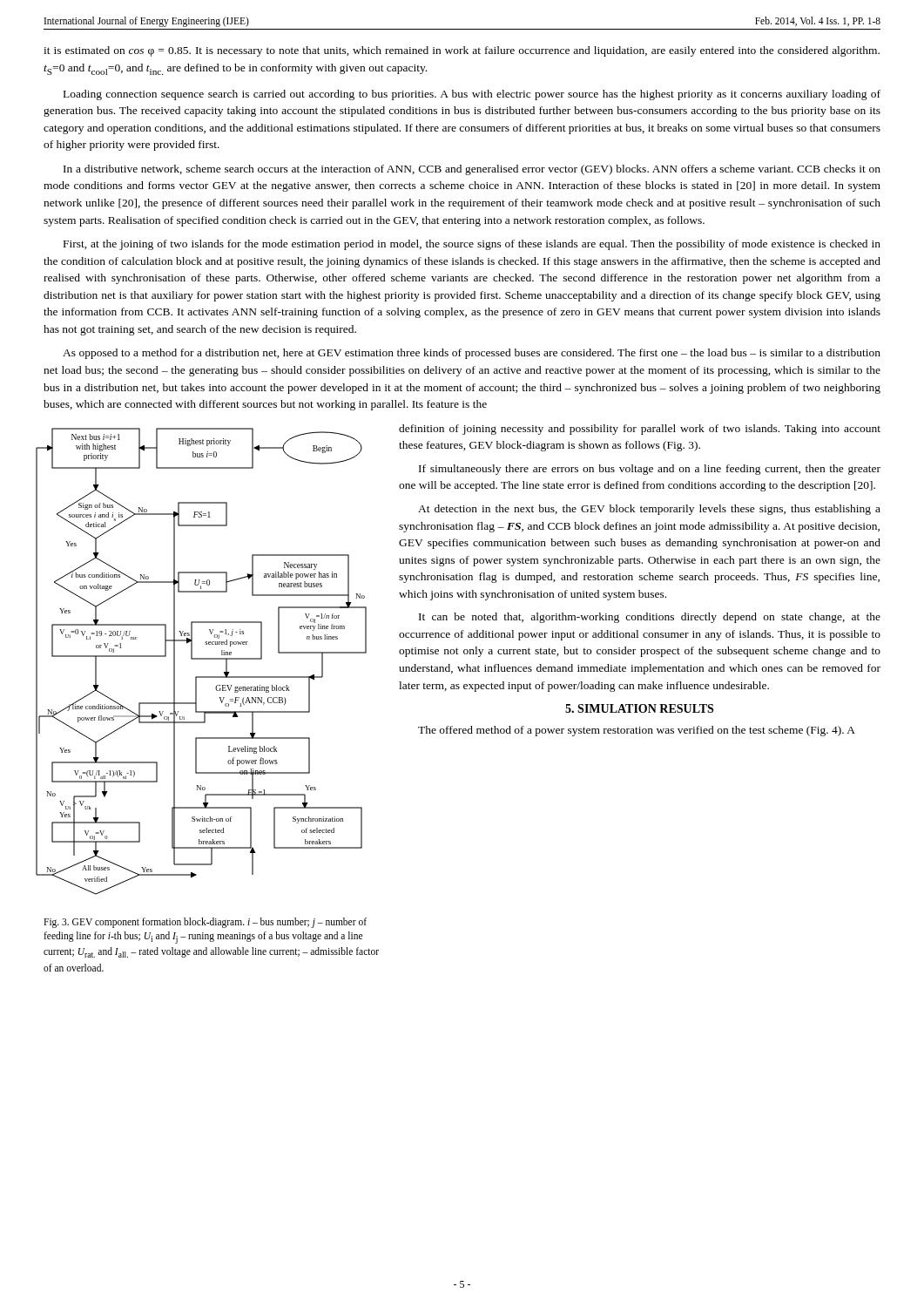Select the text block that reads "Loading connection sequence search is carried out"

462,119
